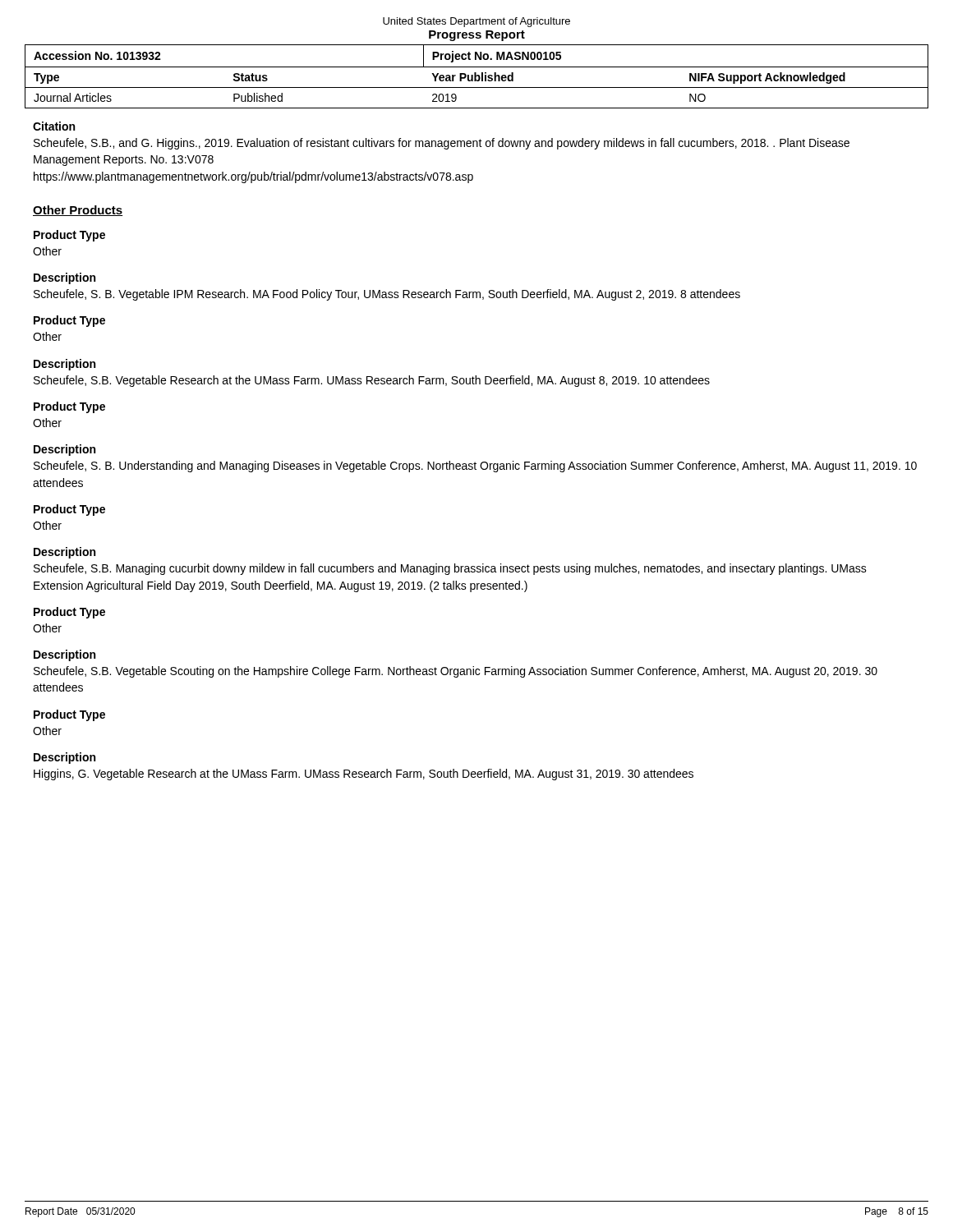Select the element starting "Higgins, G. Vegetable Research at the UMass"
The height and width of the screenshot is (1232, 953).
coord(363,774)
